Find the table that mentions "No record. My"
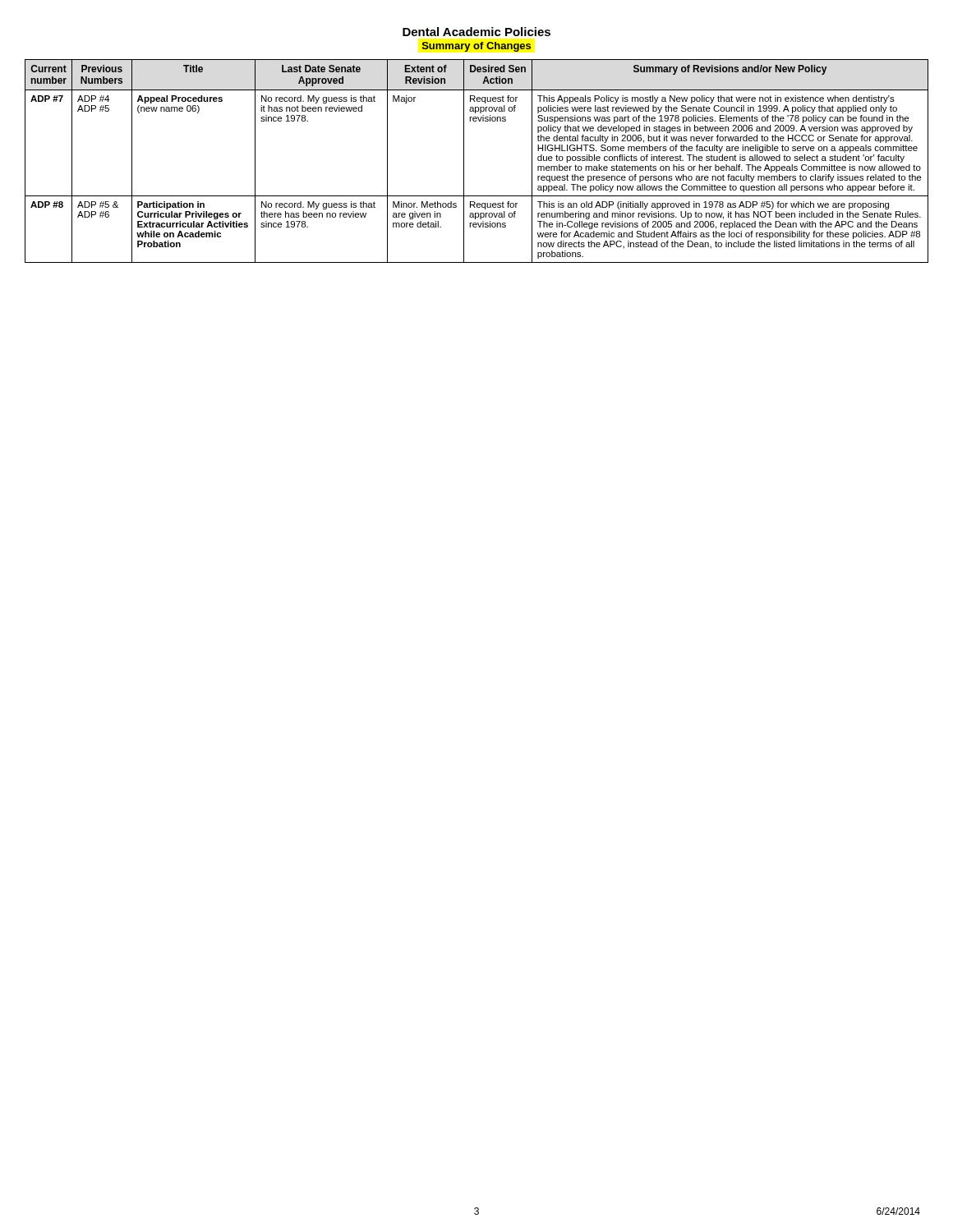The width and height of the screenshot is (953, 1232). (x=476, y=161)
